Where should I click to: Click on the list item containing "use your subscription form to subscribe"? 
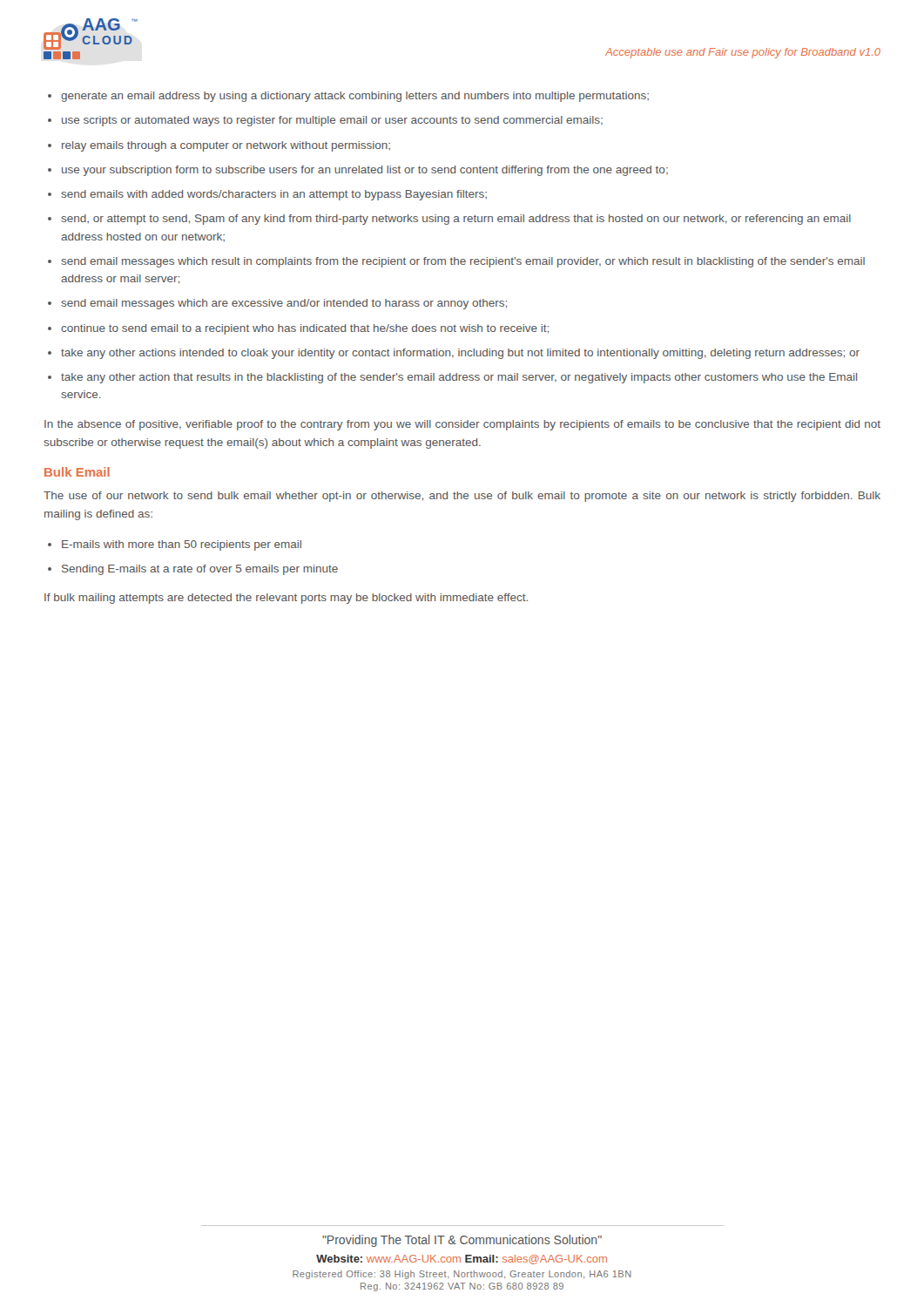point(471,170)
